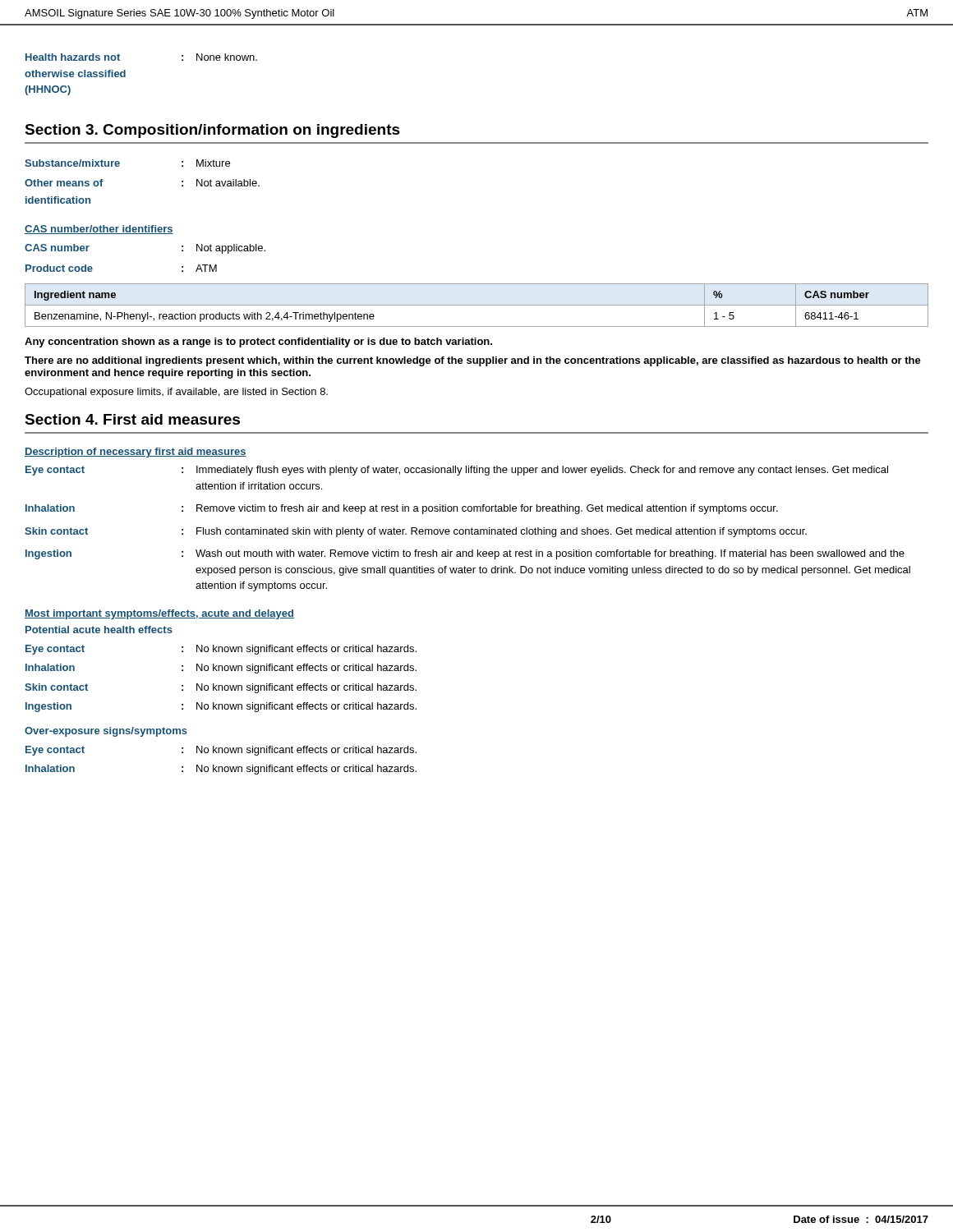
Task: Select the text block with the text "Occupational exposure limits, if available, are listed"
Action: (x=177, y=392)
